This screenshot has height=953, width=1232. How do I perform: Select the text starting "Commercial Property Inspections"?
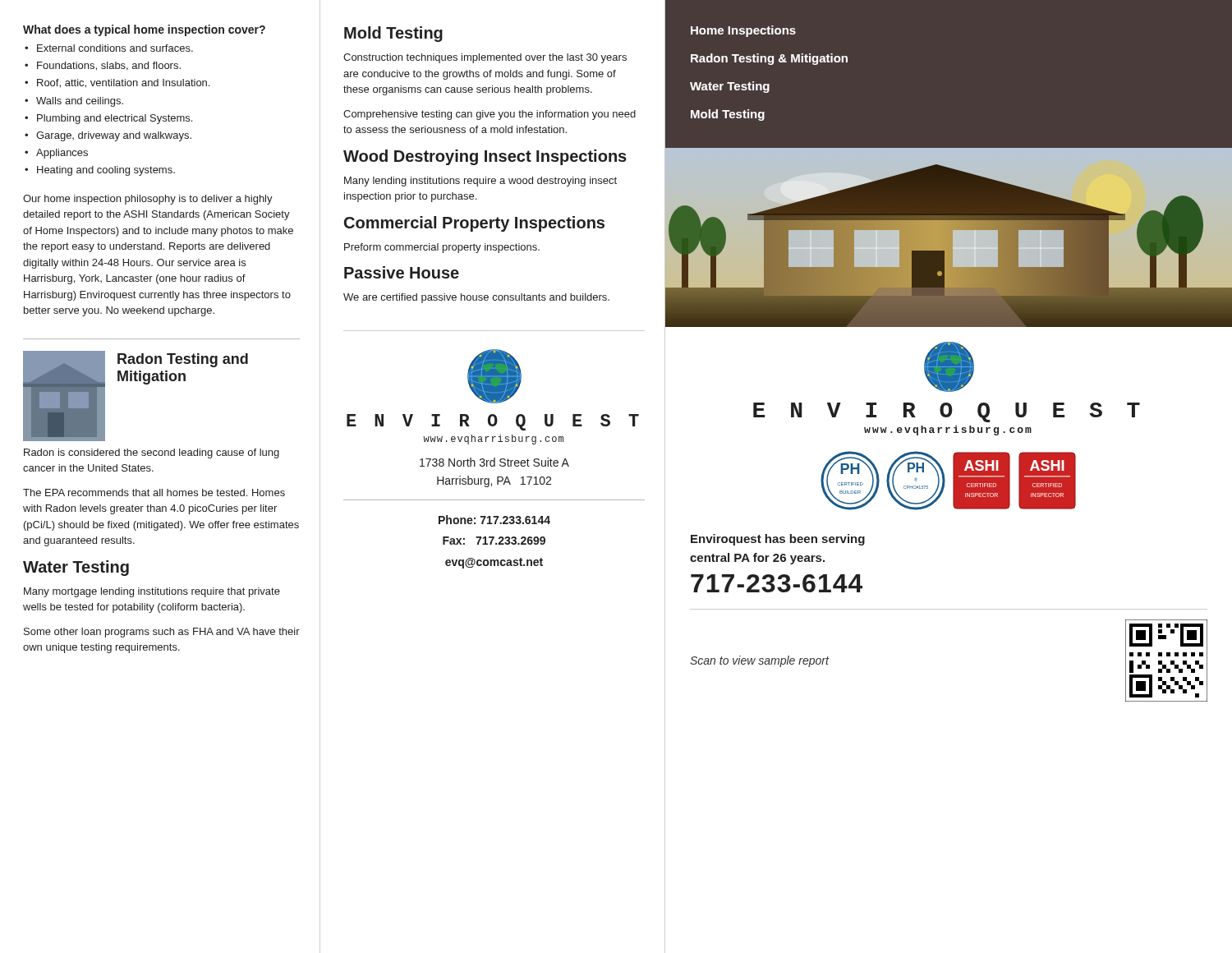coord(494,222)
